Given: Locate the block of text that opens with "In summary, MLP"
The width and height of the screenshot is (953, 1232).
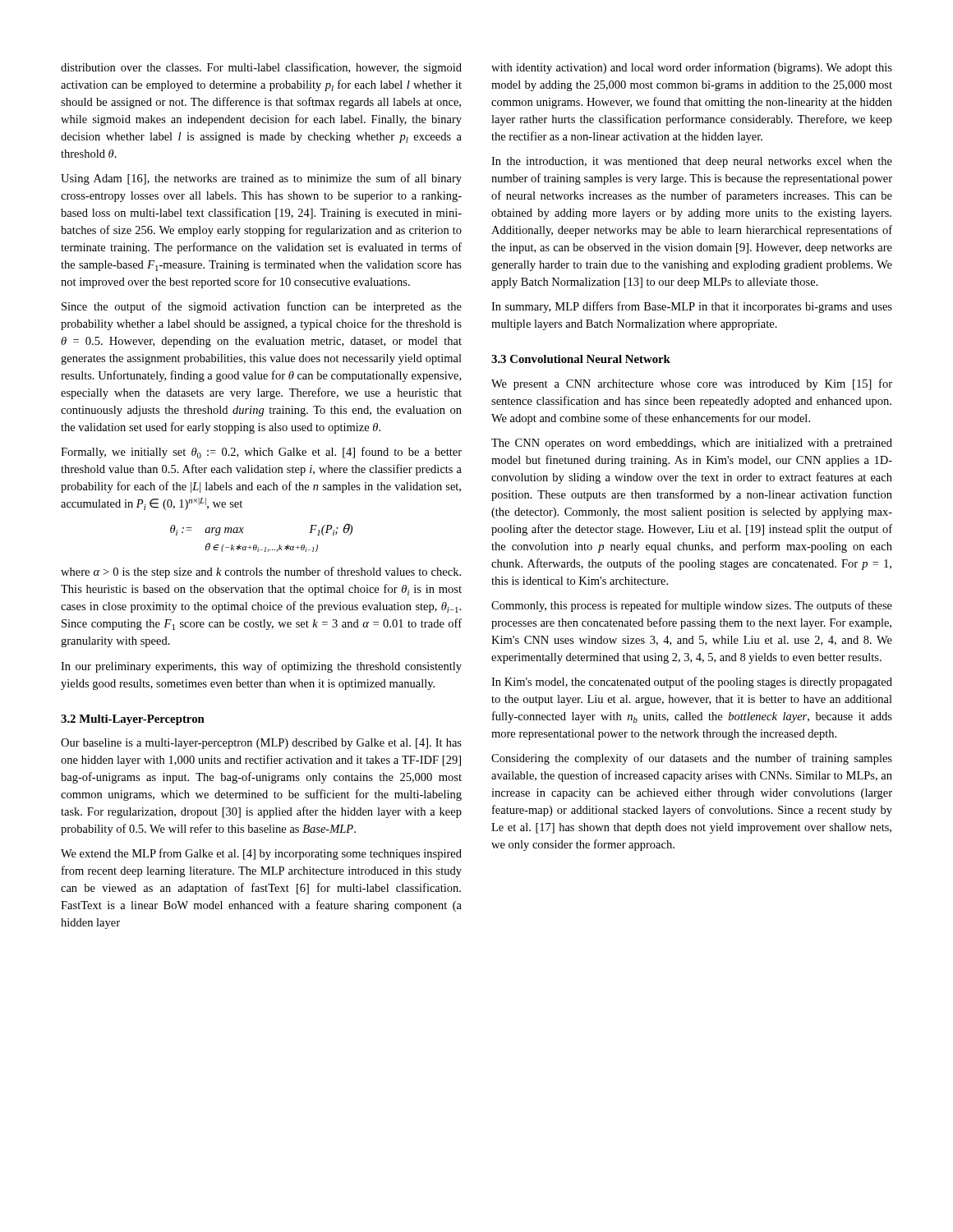Looking at the screenshot, I should (692, 316).
